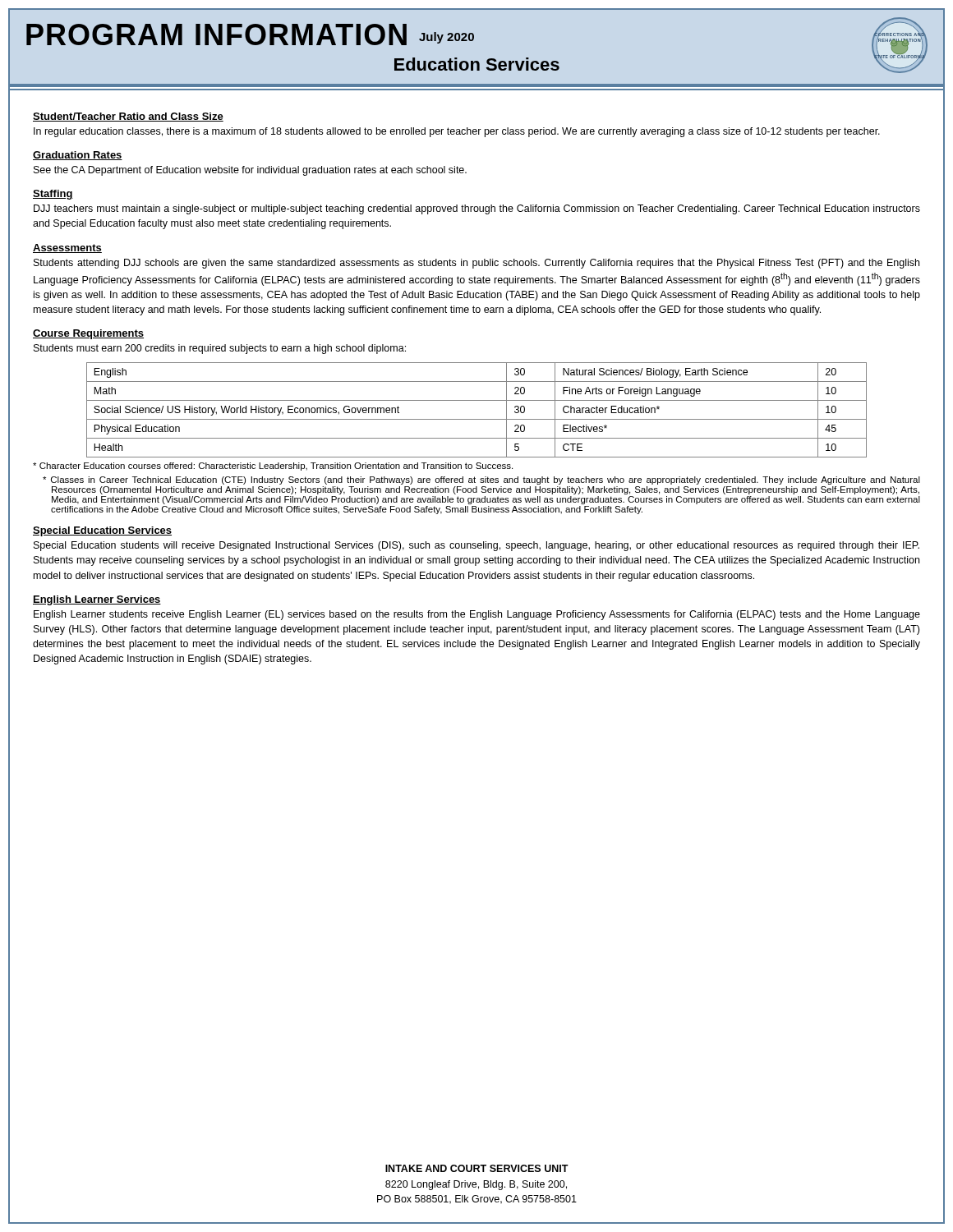Where is the passage that starts "Students attending DJJ schools are"?
The height and width of the screenshot is (1232, 953).
coord(476,286)
